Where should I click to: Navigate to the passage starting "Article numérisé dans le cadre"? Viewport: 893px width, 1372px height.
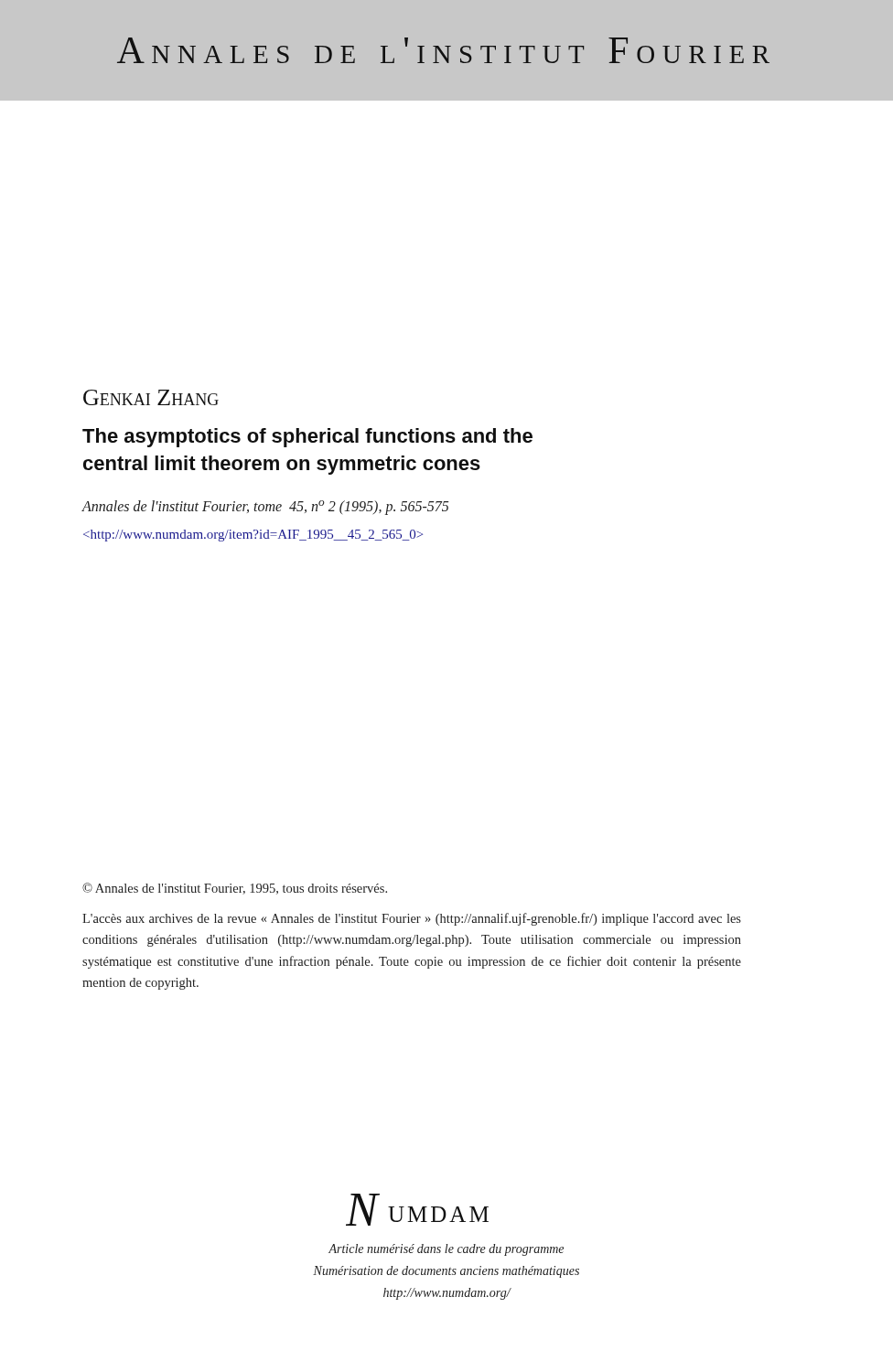tap(446, 1271)
